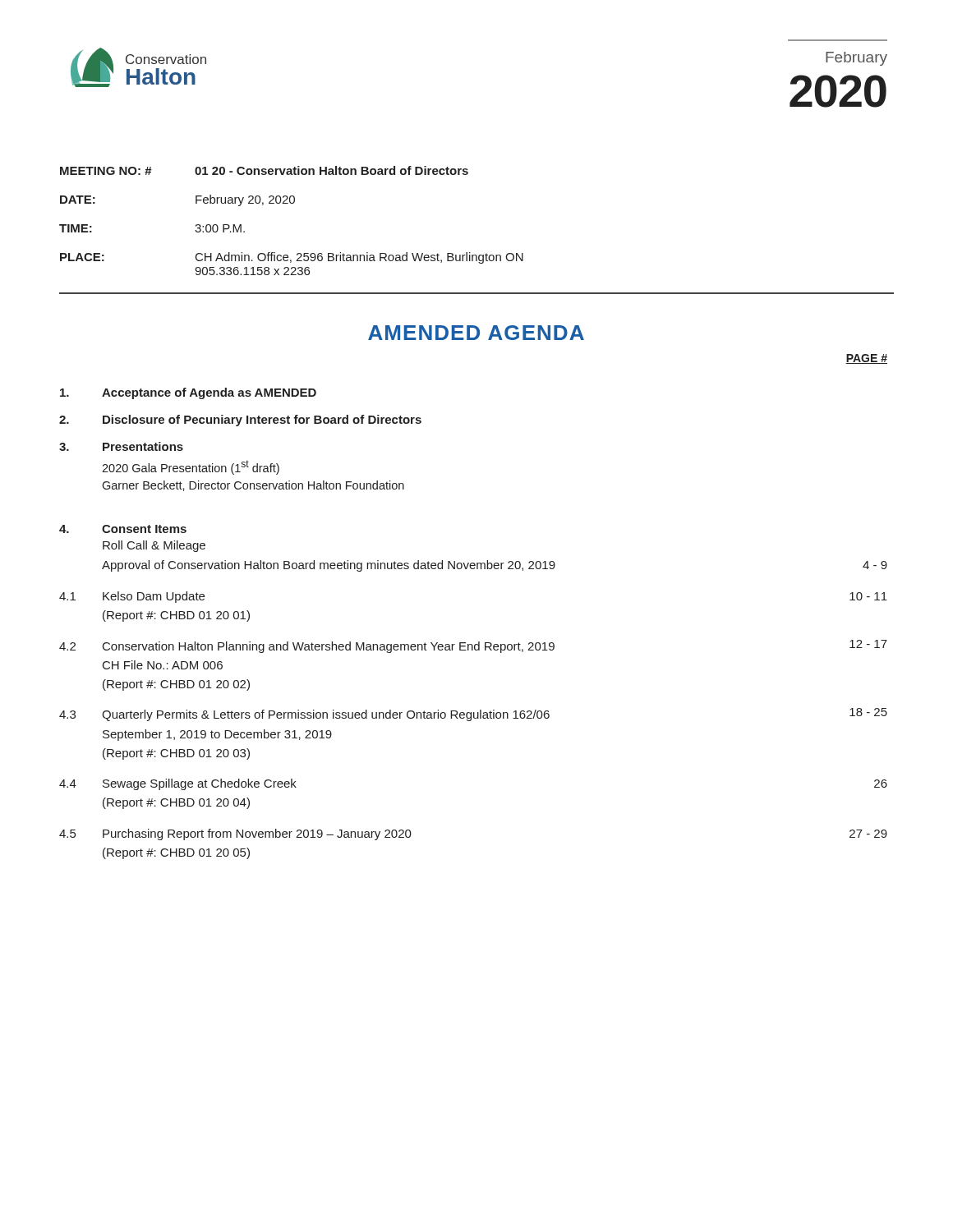Click on the logo
This screenshot has width=953, height=1232.
click(x=154, y=71)
